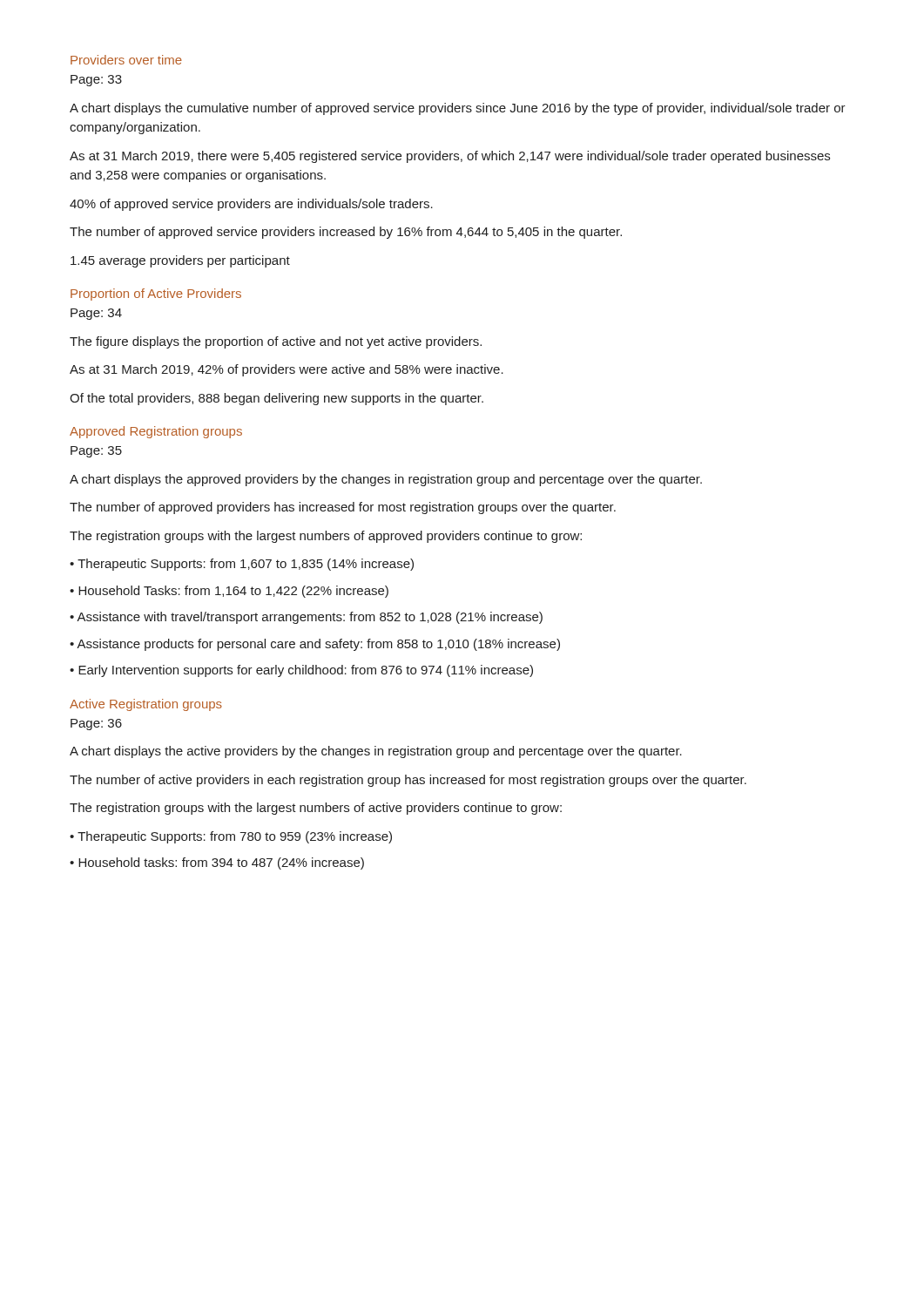Select the text block that reads "45 average providers per"
Viewport: 924px width, 1307px height.
click(180, 260)
